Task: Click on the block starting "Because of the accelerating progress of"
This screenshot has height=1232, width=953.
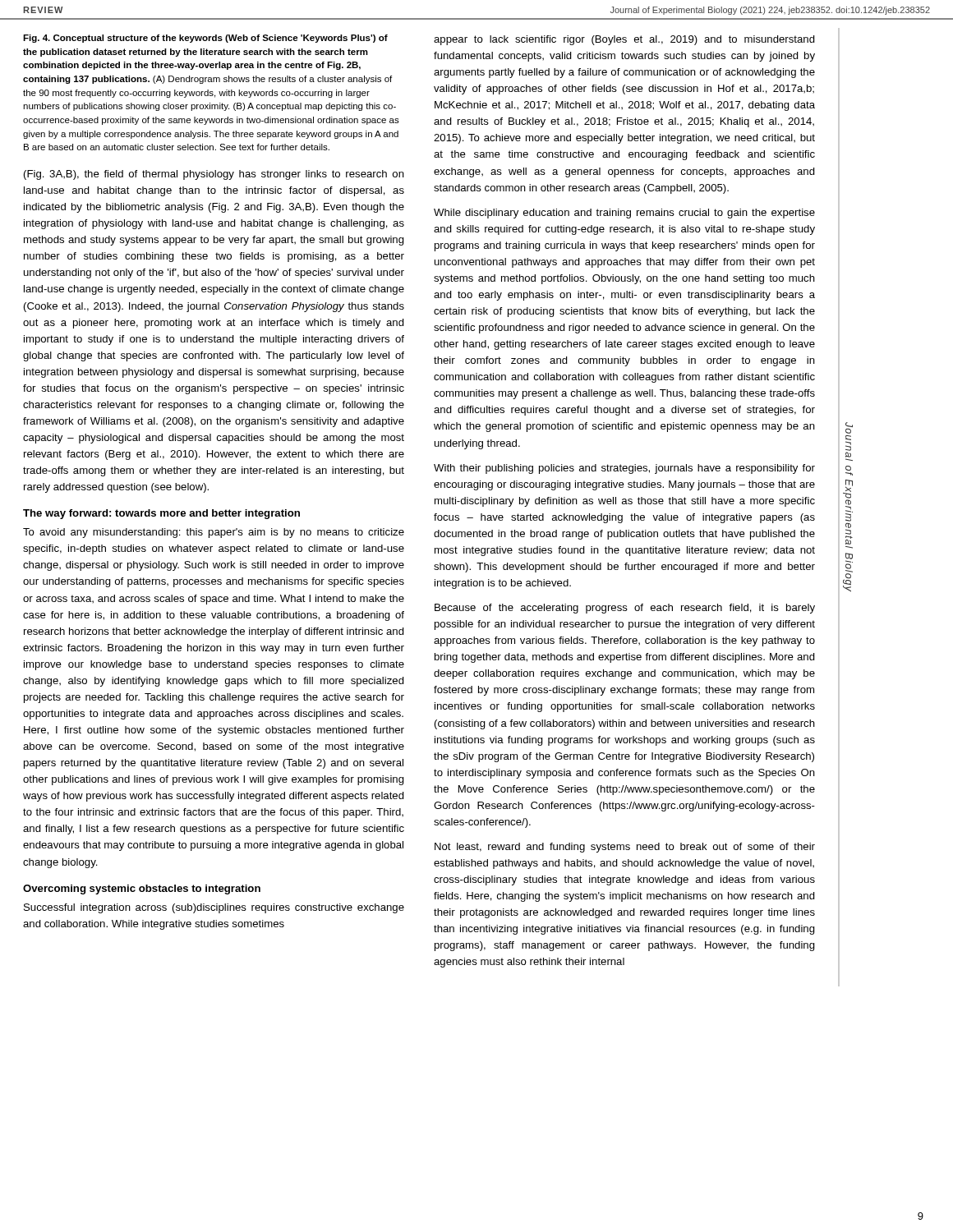Action: 624,714
